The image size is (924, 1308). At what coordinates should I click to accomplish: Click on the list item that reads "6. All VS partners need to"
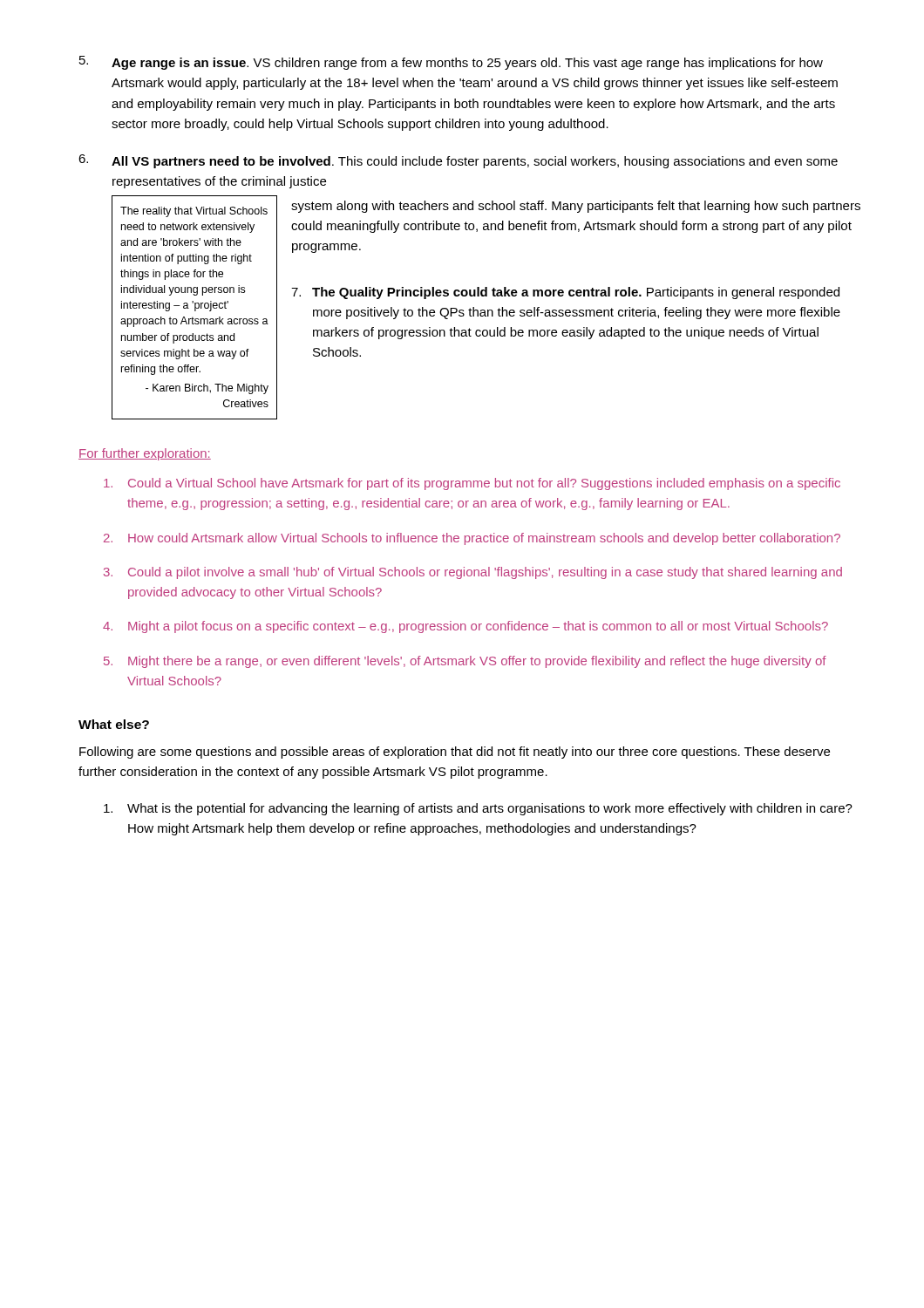coord(471,285)
